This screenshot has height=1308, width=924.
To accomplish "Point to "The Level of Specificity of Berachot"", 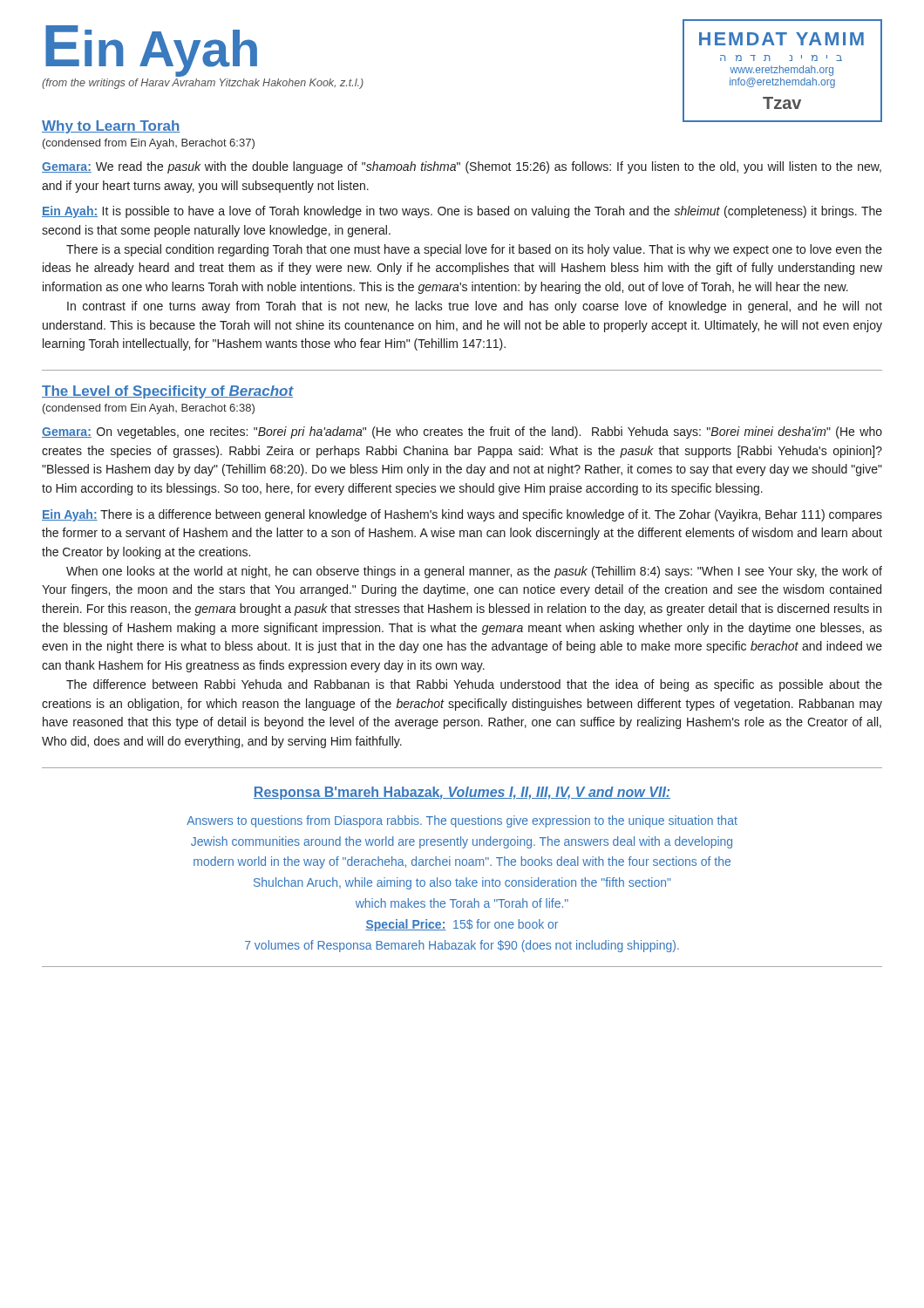I will [167, 391].
